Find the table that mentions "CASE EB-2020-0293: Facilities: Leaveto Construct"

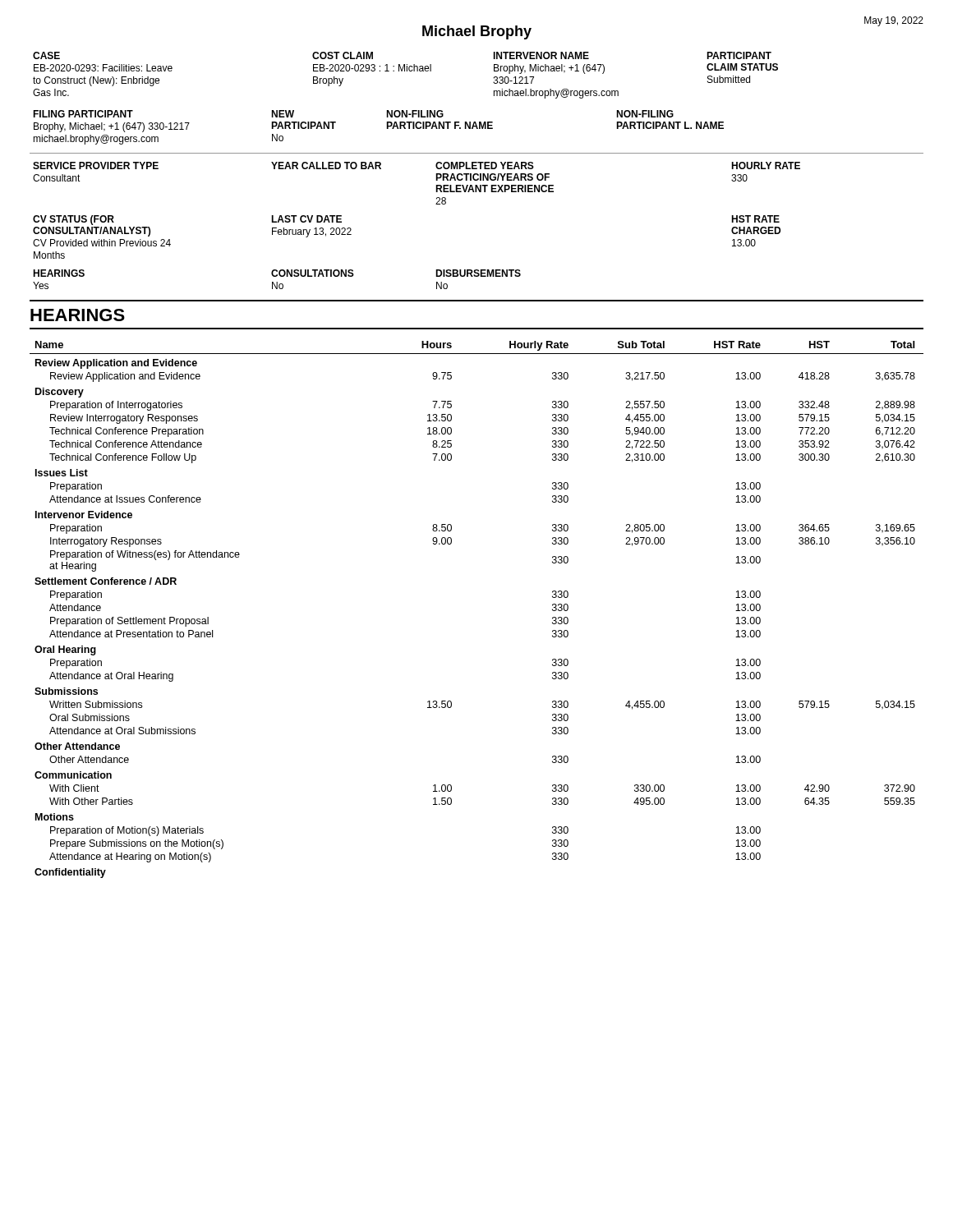pos(476,74)
